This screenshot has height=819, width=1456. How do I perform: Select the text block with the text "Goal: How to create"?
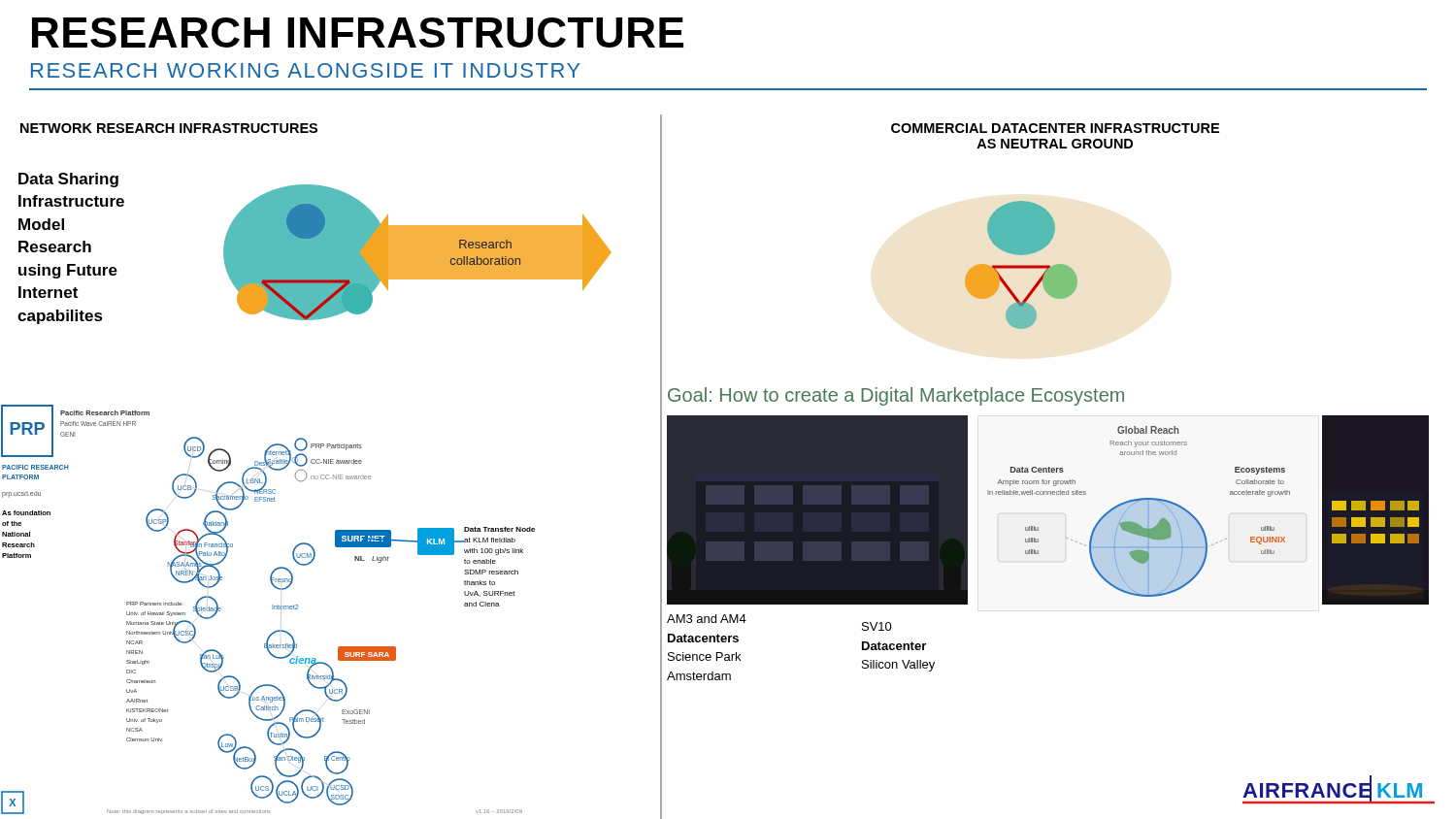click(x=896, y=395)
